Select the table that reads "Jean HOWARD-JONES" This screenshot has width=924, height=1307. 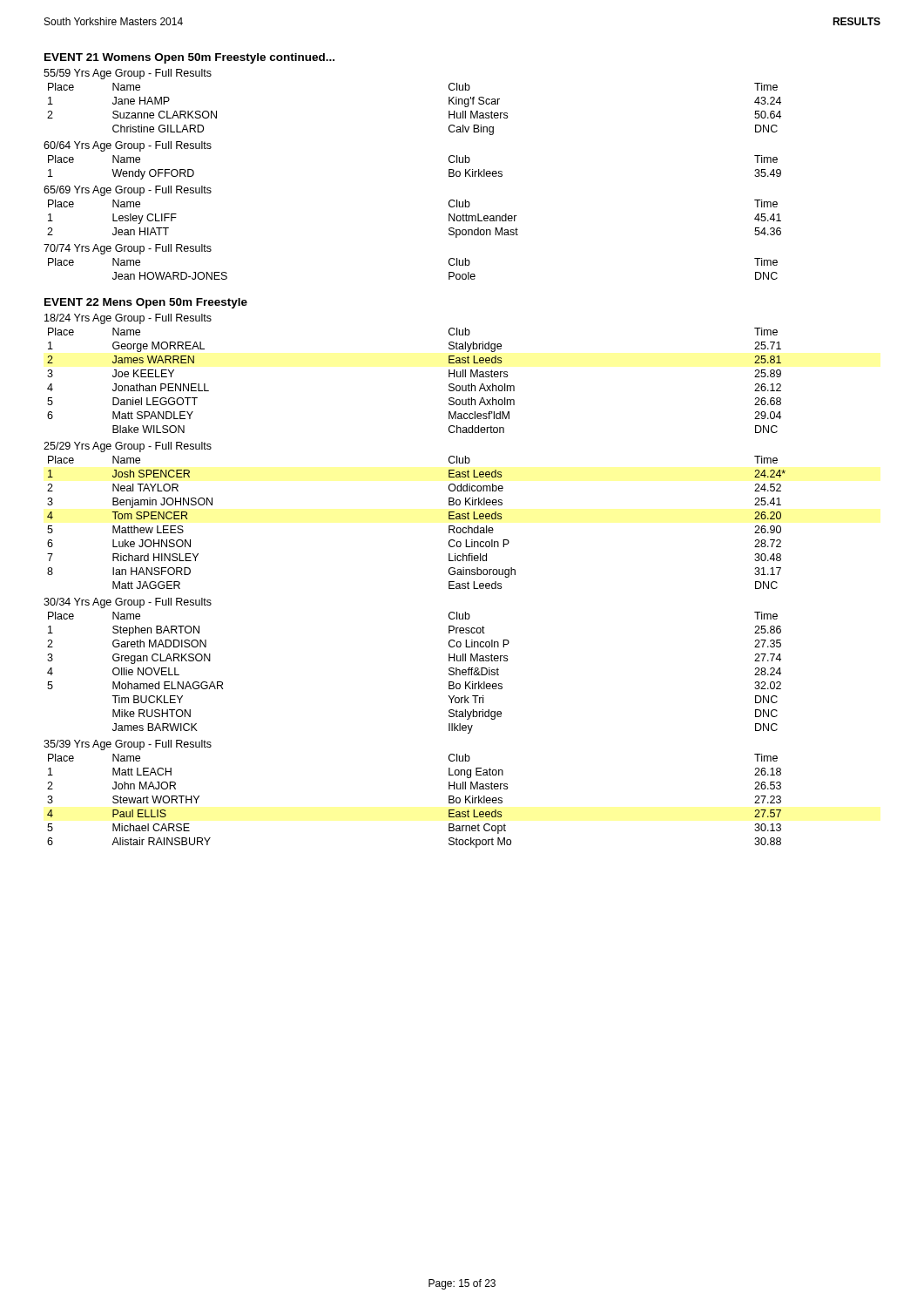pyautogui.click(x=462, y=269)
